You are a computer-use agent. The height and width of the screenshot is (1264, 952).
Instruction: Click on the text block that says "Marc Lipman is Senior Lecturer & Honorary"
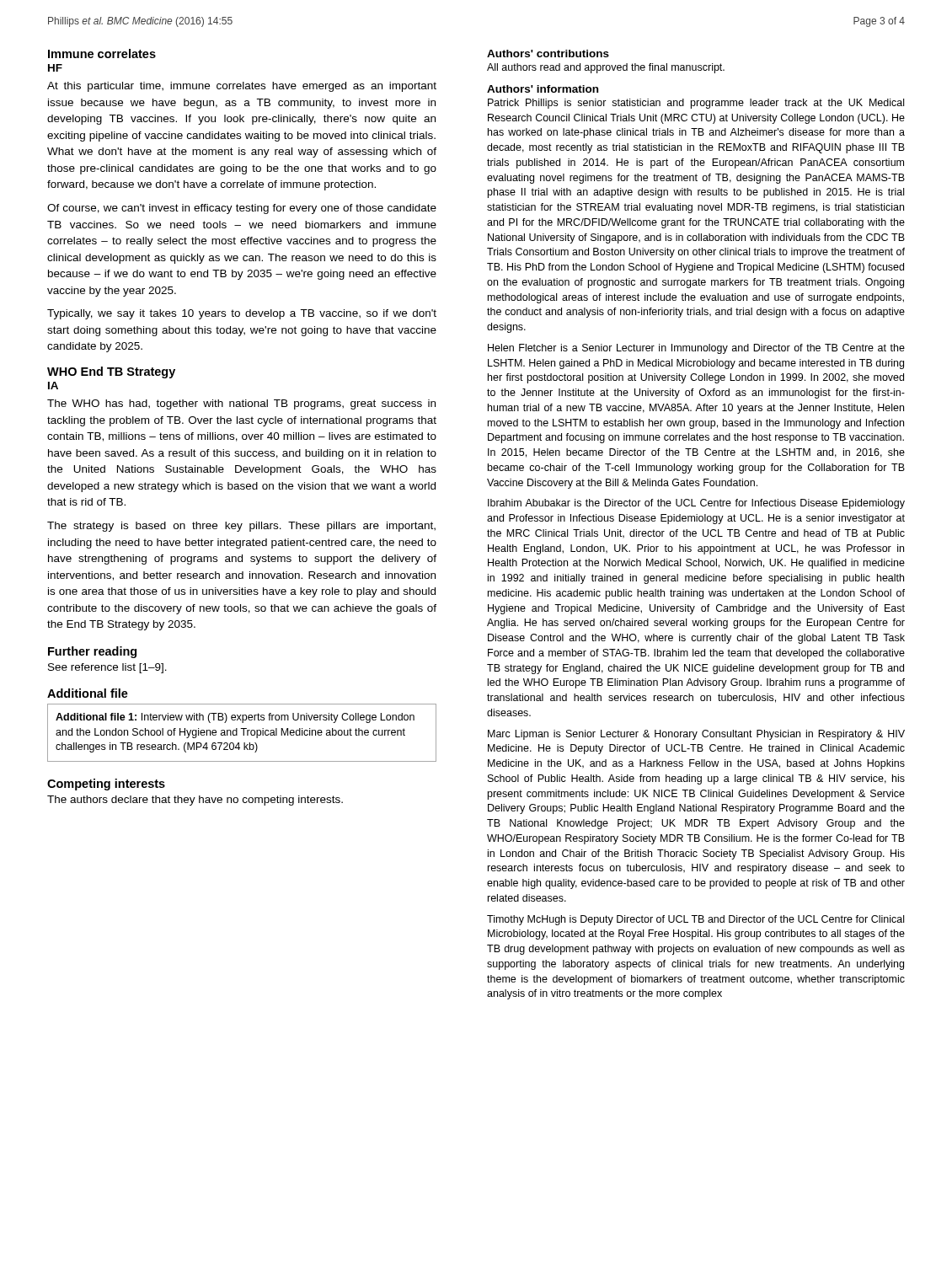point(696,817)
